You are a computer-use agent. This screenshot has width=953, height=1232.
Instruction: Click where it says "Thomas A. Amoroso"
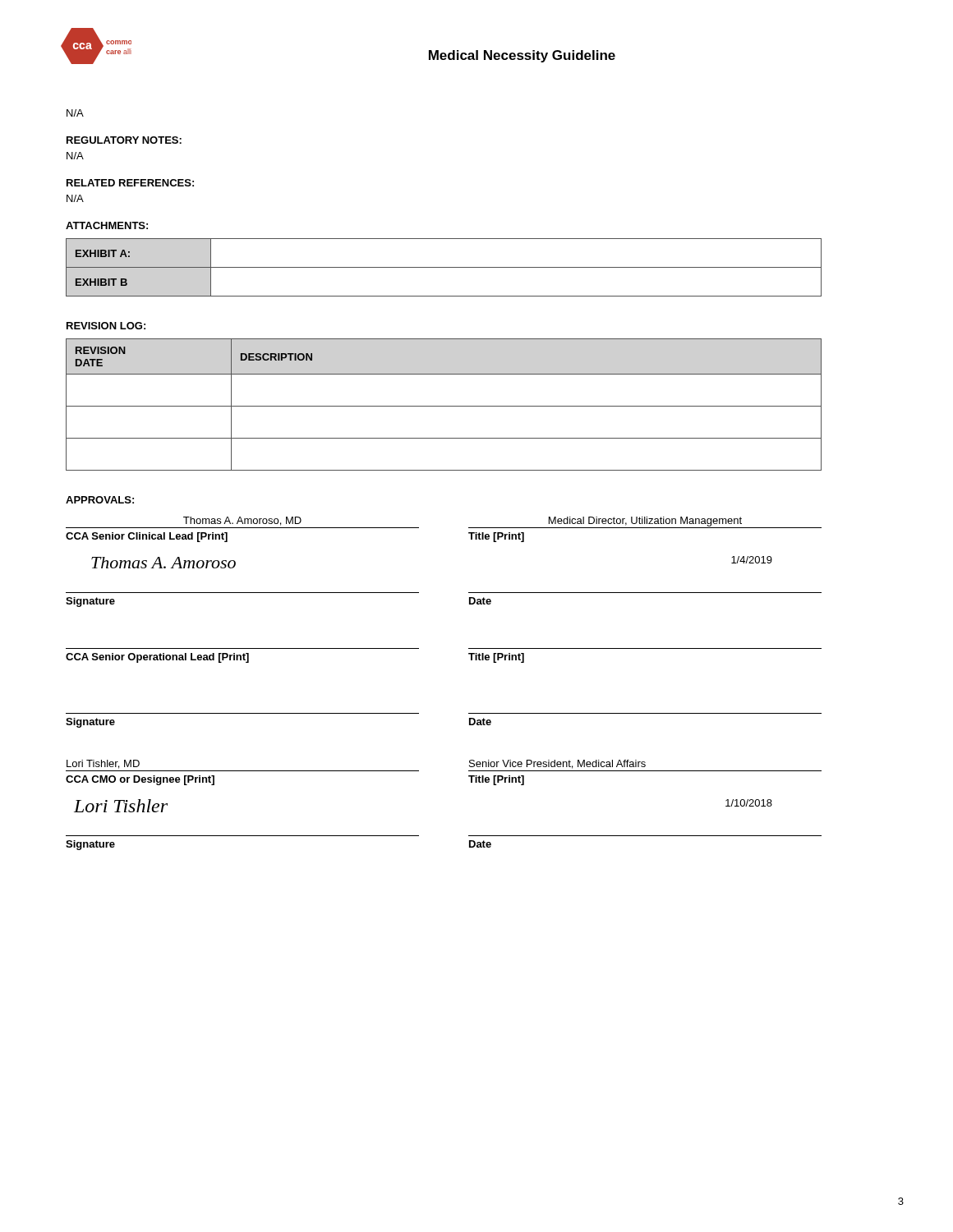(163, 562)
